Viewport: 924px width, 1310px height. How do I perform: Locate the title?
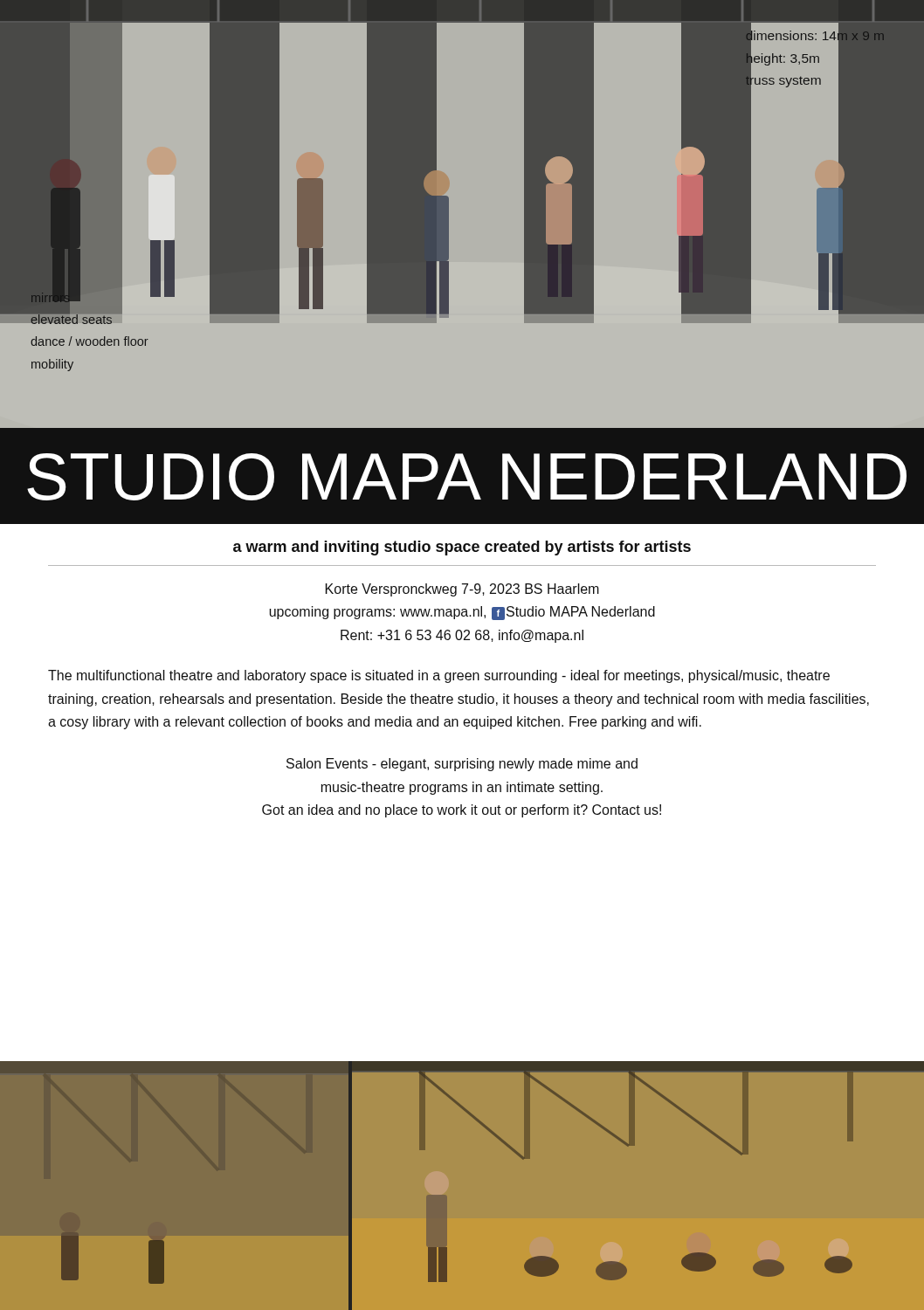[467, 476]
